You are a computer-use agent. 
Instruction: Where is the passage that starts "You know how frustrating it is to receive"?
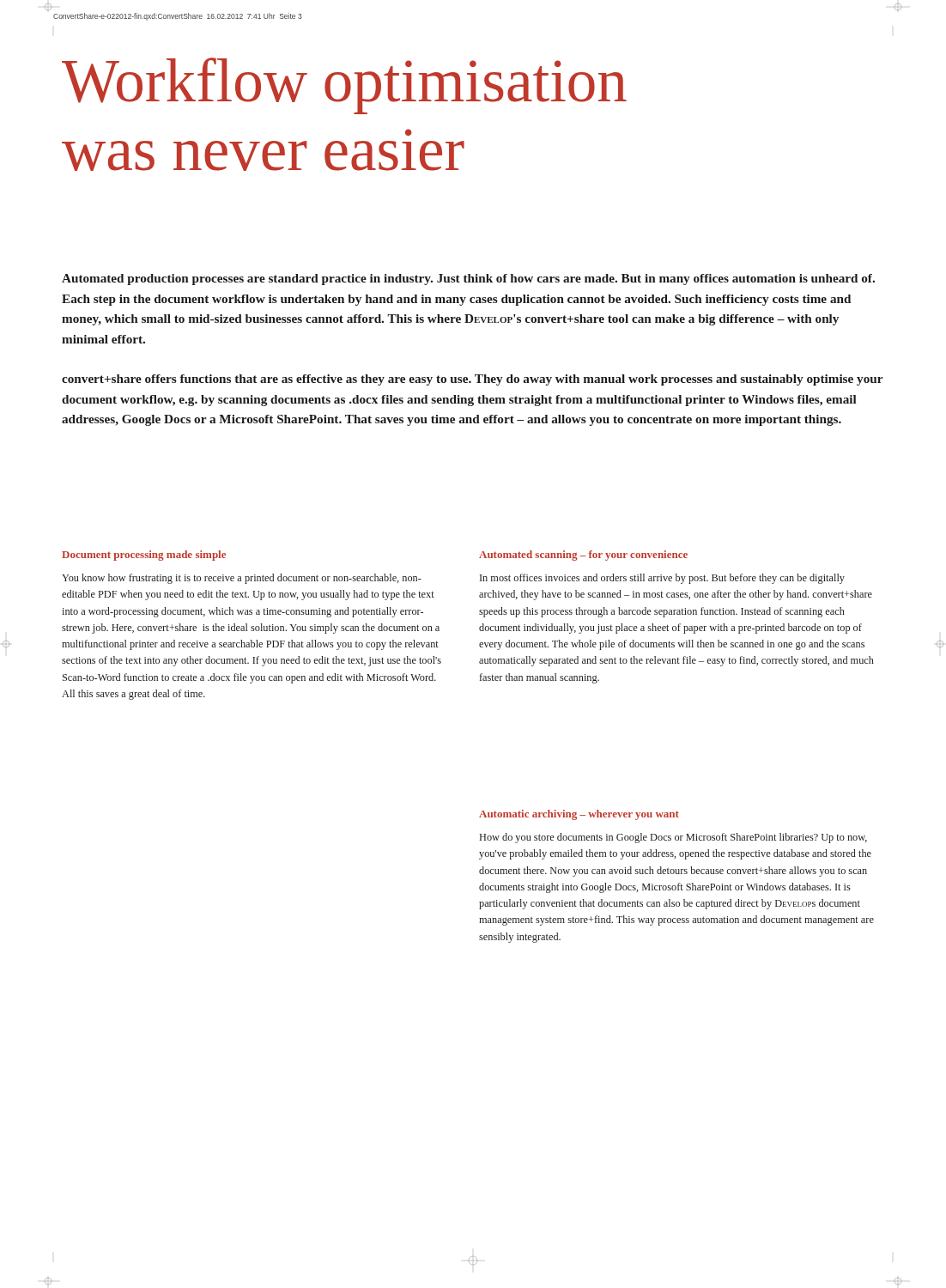click(x=254, y=636)
